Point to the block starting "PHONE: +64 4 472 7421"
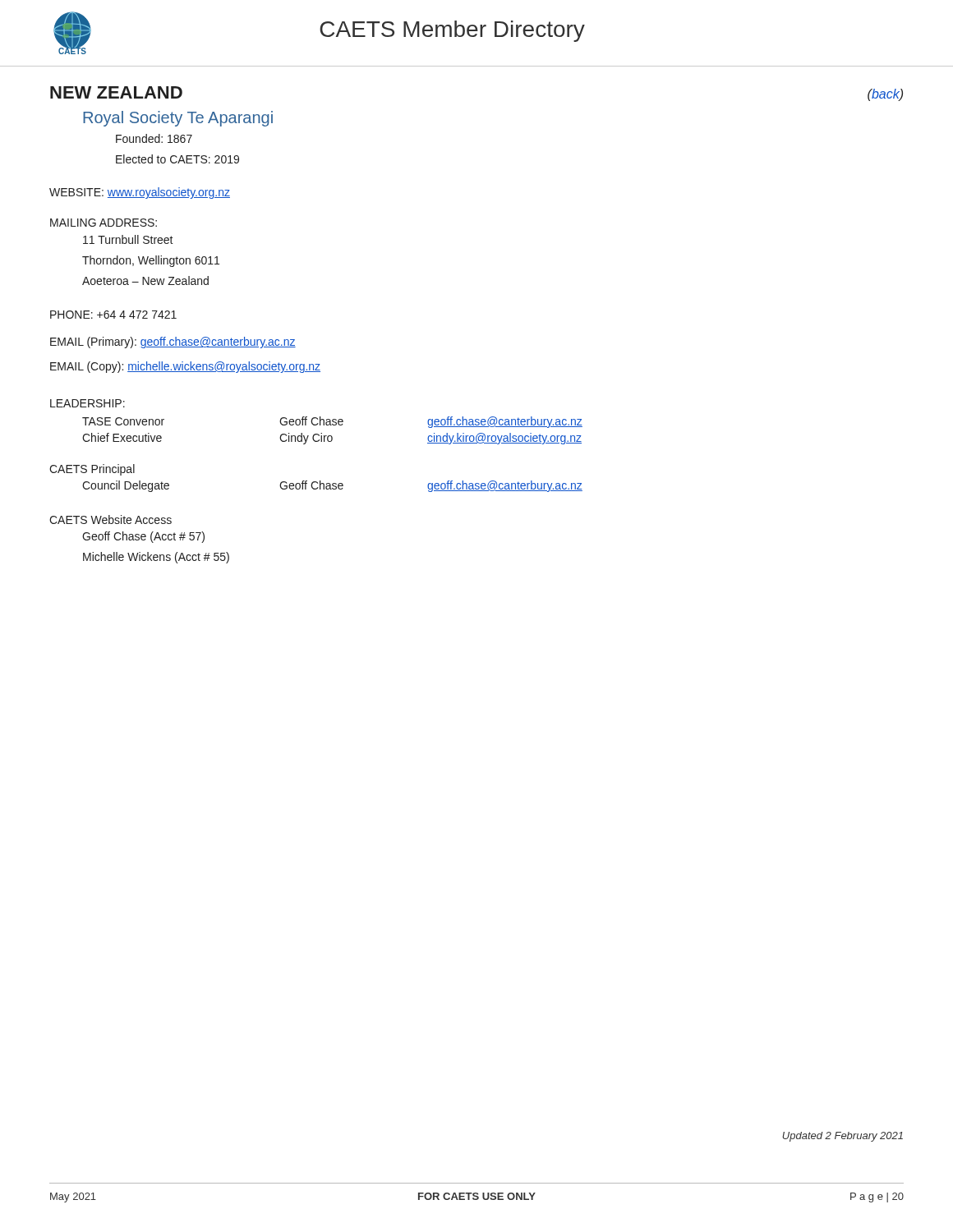Viewport: 953px width, 1232px height. coord(113,314)
